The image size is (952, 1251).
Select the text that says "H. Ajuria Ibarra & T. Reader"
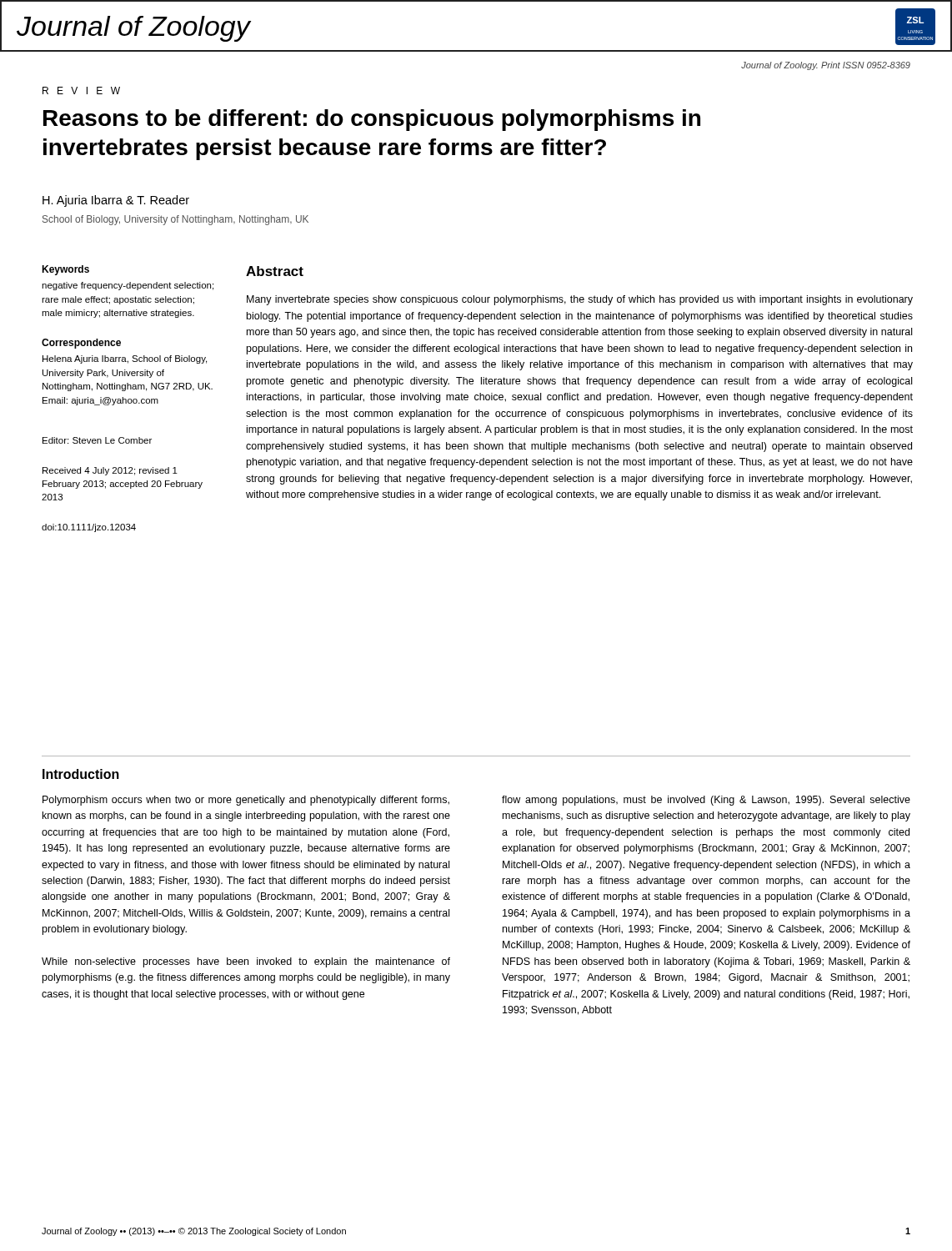(115, 200)
